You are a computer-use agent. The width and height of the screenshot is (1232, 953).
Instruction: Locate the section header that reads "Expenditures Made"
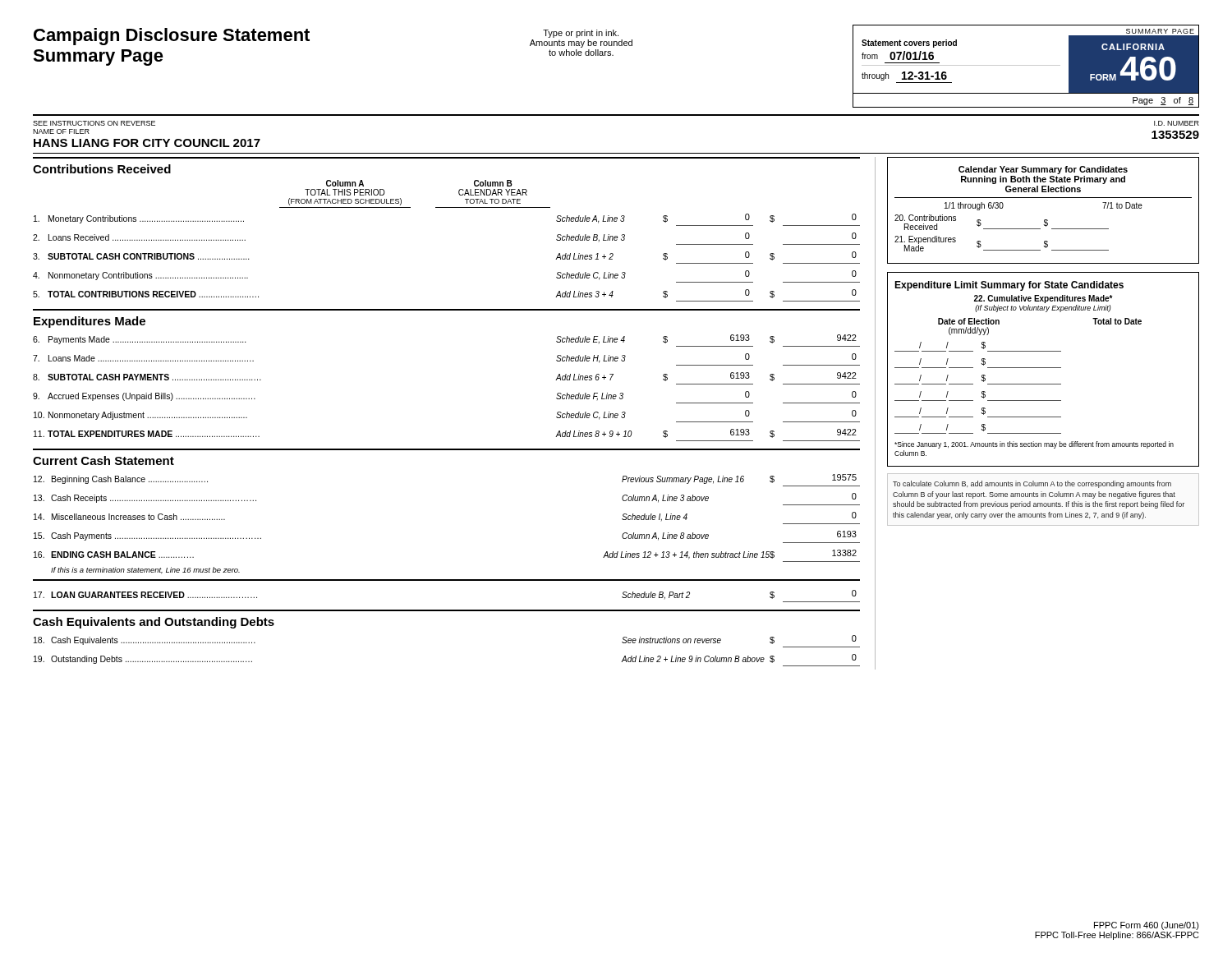point(89,321)
